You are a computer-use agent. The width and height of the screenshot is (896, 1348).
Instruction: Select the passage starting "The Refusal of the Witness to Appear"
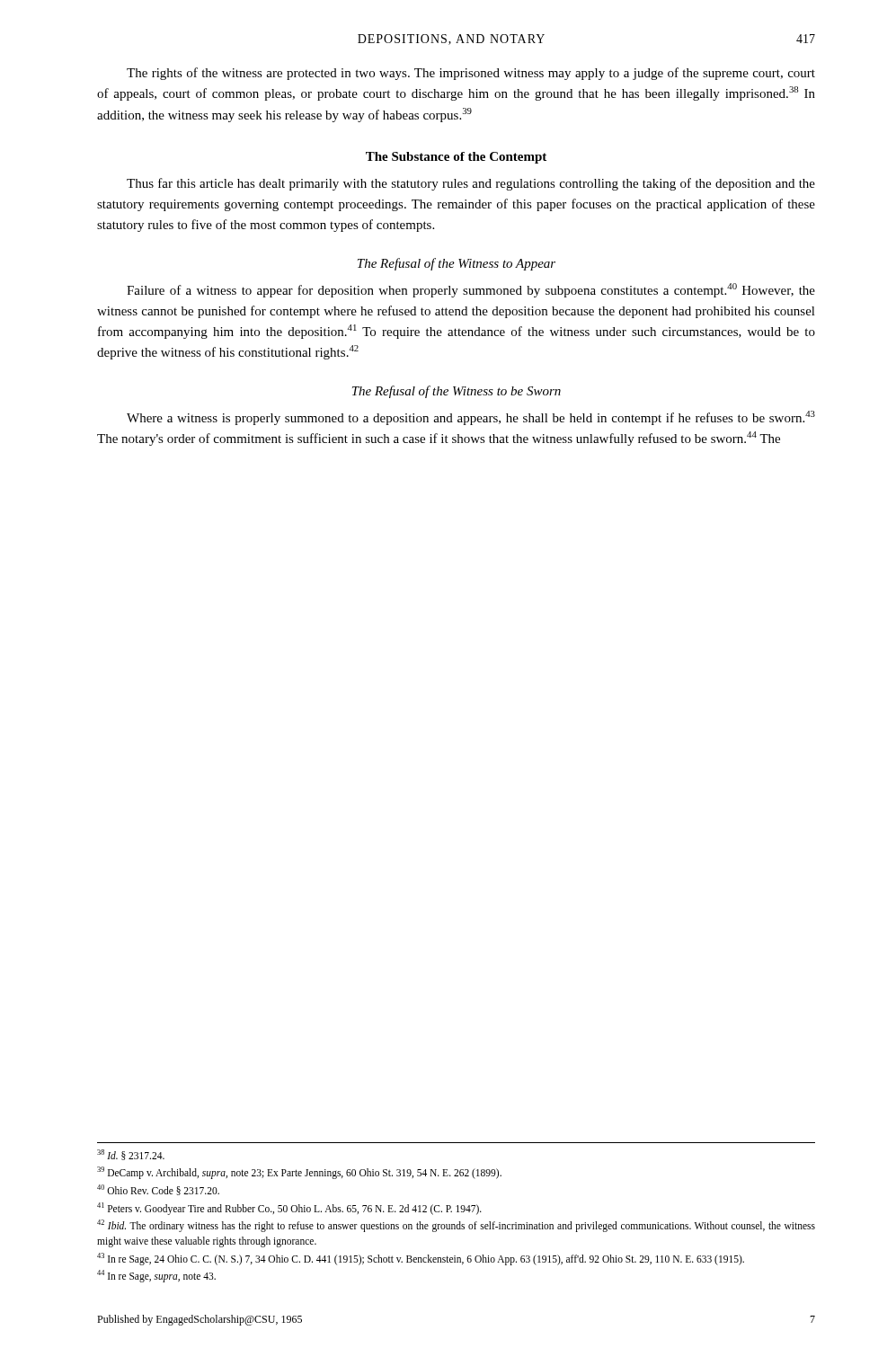point(456,263)
